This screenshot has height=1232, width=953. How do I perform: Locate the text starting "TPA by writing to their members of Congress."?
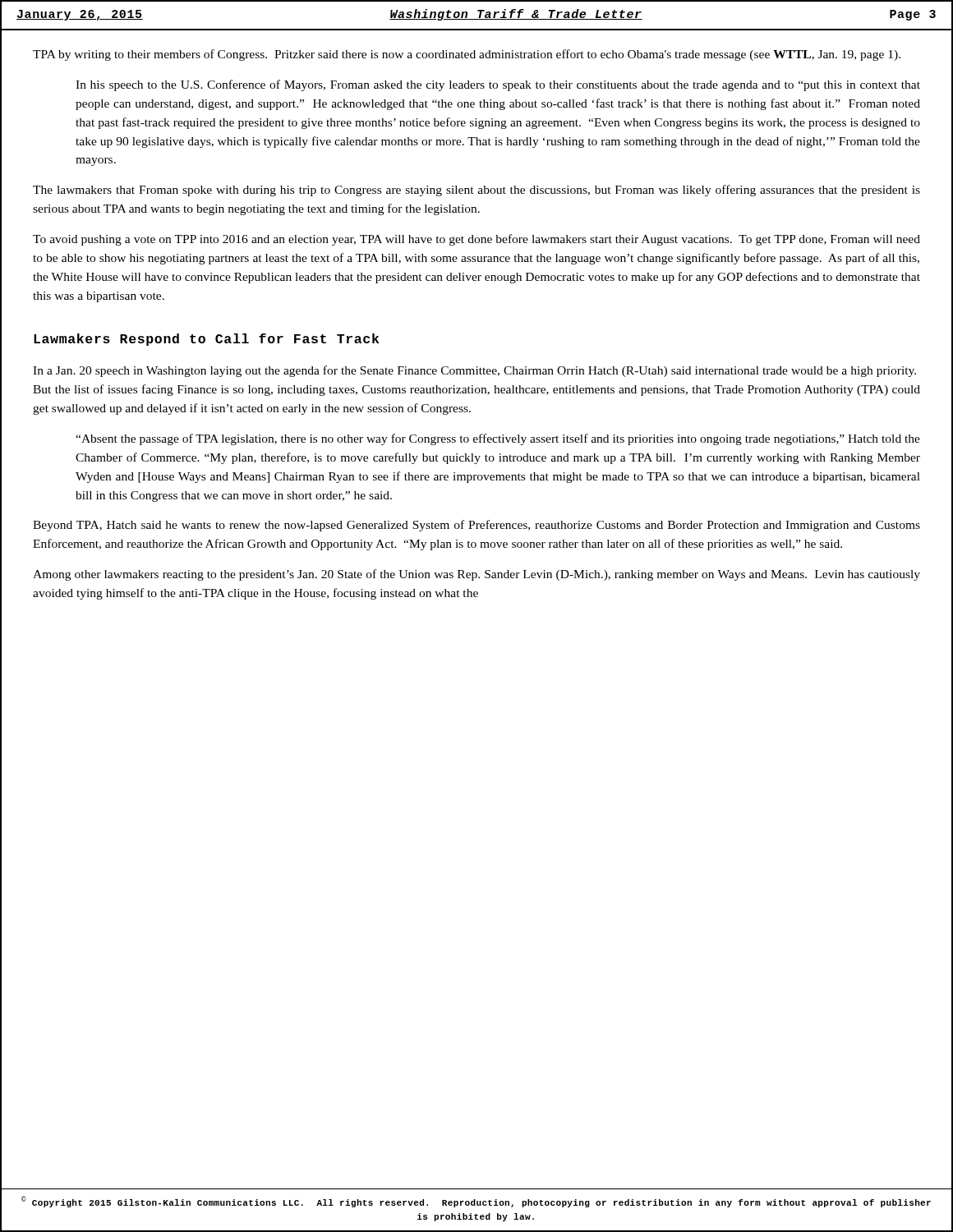click(x=467, y=54)
